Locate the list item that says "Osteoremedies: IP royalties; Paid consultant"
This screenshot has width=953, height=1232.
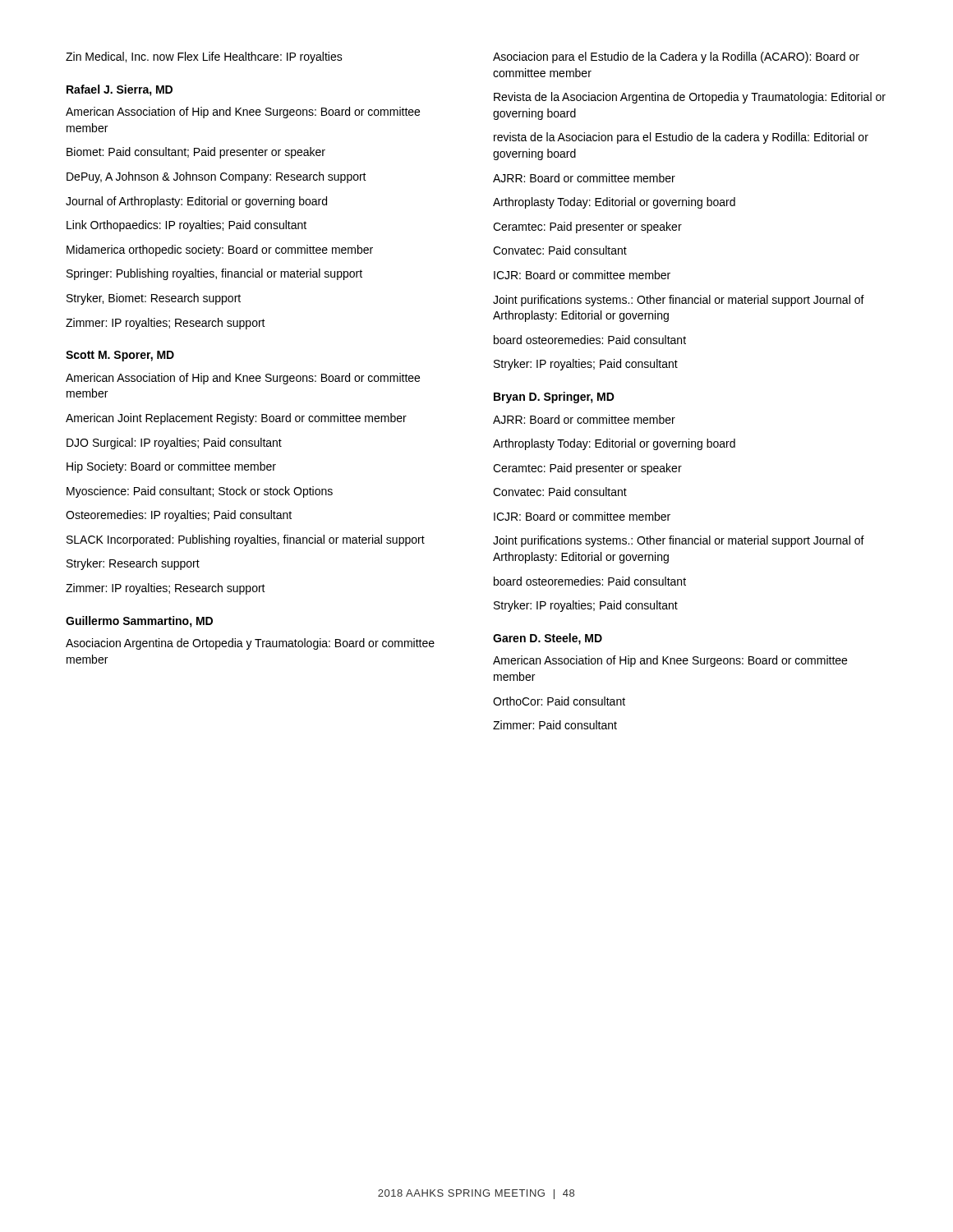pyautogui.click(x=179, y=515)
